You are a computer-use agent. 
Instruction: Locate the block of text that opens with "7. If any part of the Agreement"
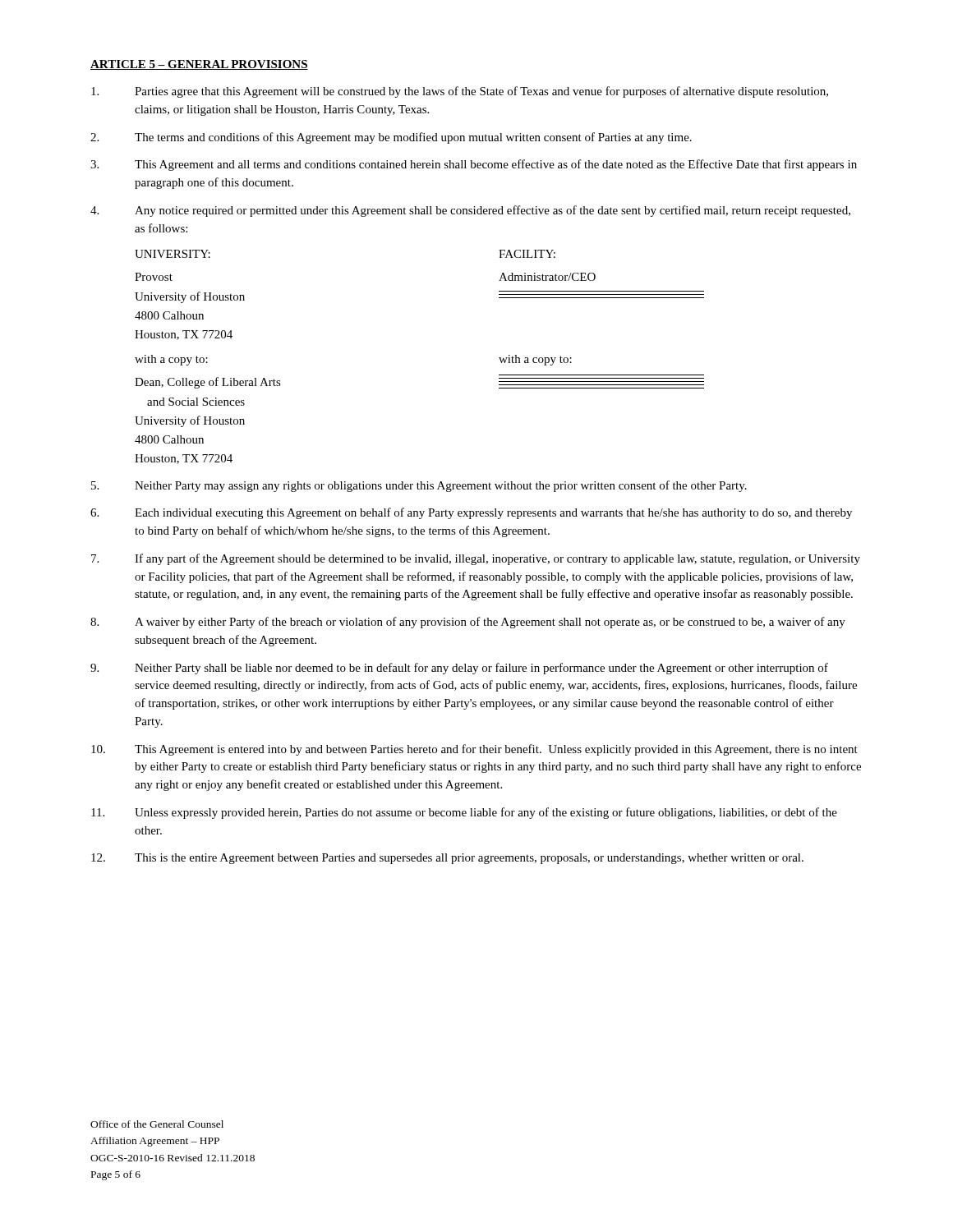pyautogui.click(x=476, y=577)
